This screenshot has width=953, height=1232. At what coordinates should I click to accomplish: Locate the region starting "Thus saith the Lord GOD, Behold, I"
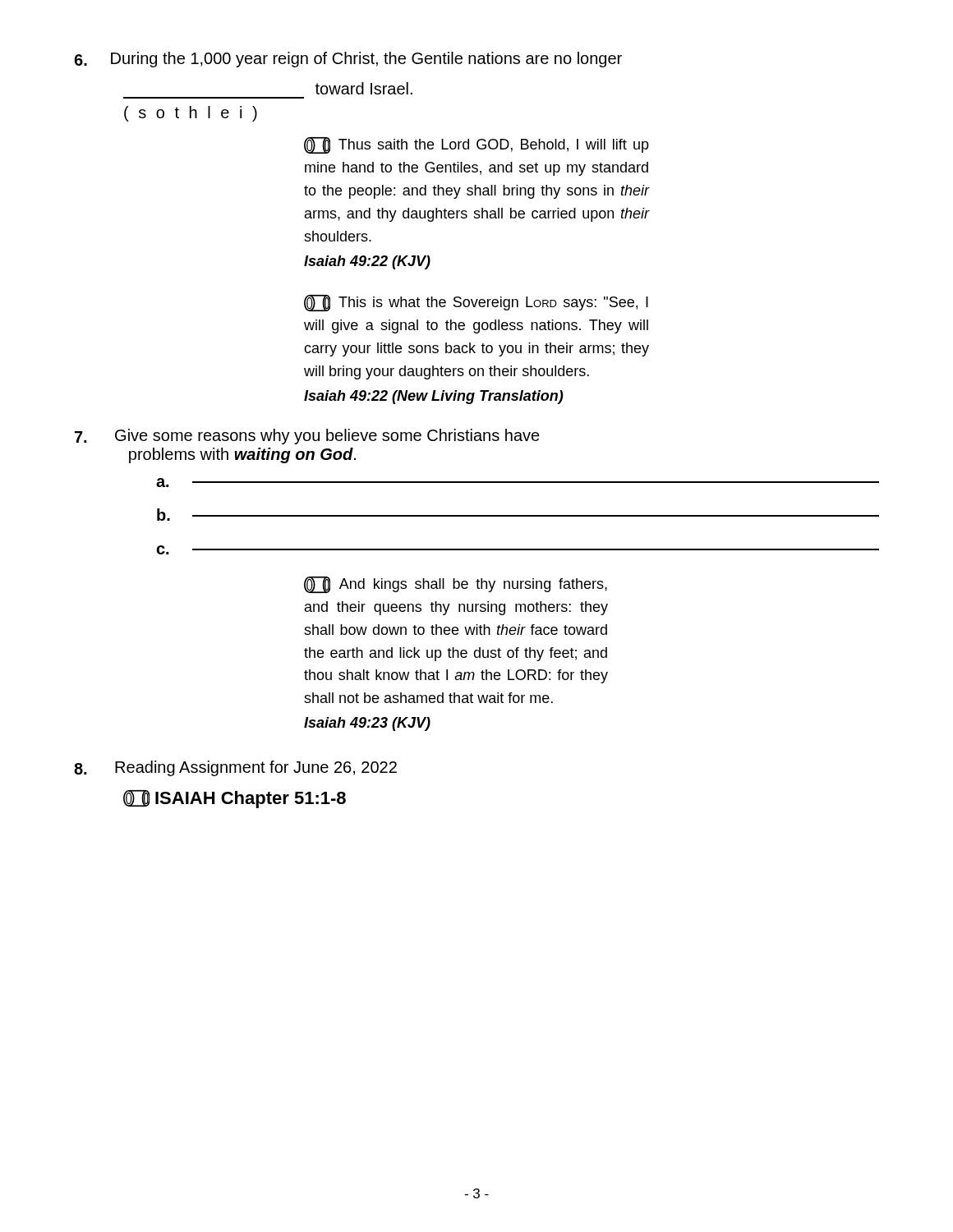coord(476,205)
